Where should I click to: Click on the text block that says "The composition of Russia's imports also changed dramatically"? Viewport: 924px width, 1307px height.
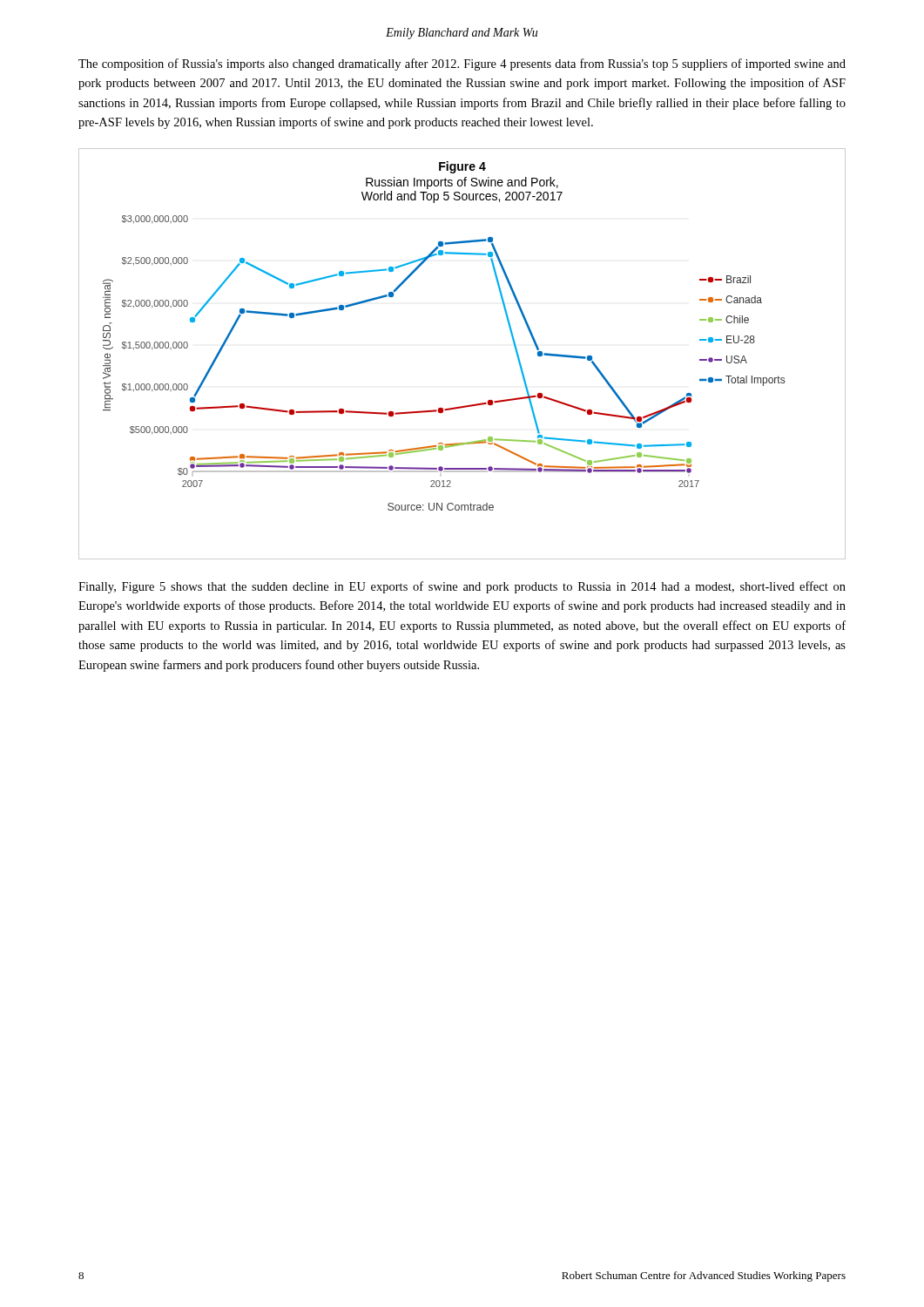(x=462, y=93)
